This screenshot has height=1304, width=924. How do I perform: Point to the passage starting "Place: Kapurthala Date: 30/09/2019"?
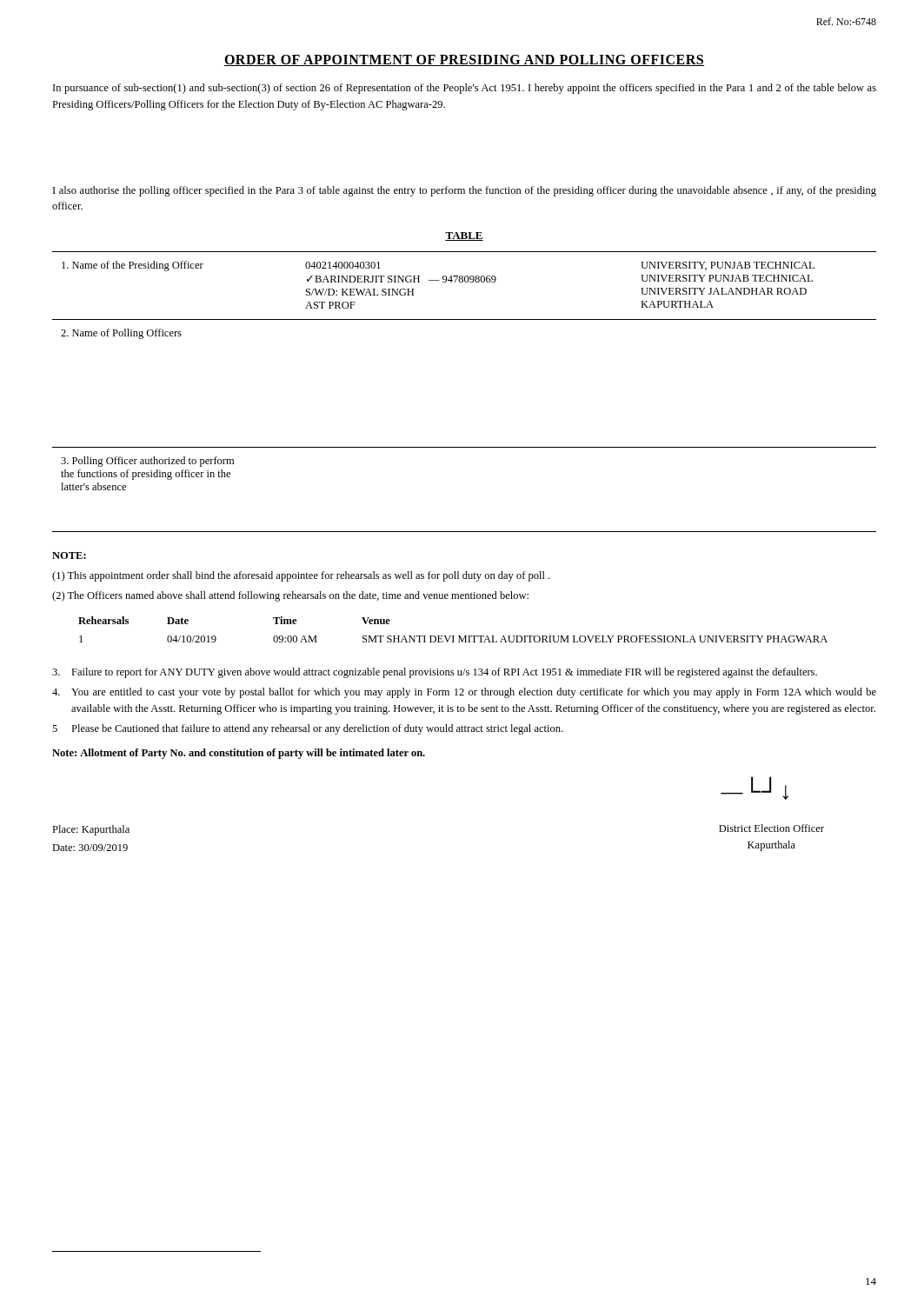click(x=91, y=839)
